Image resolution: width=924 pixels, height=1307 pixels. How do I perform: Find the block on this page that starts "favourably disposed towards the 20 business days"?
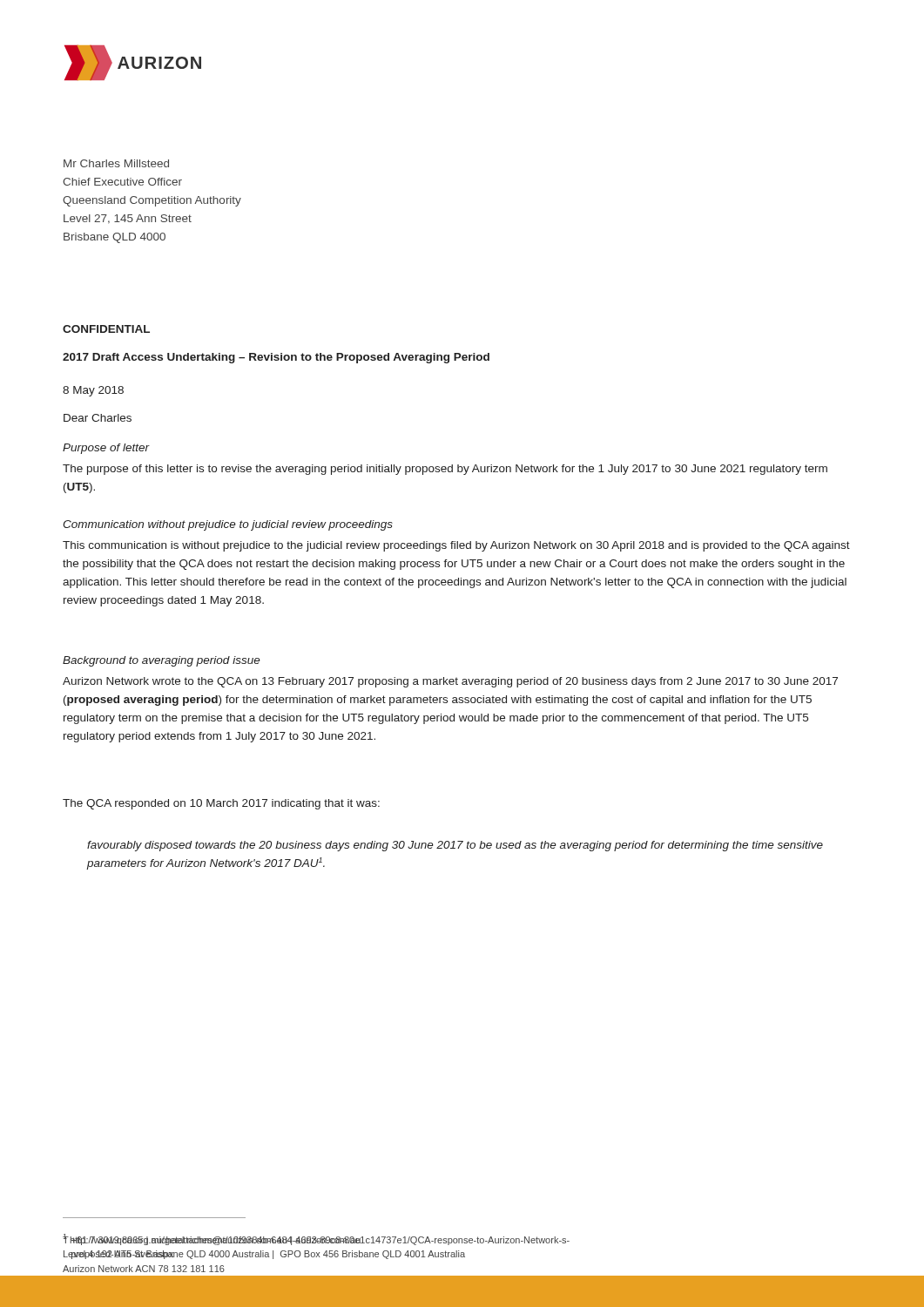(x=455, y=854)
